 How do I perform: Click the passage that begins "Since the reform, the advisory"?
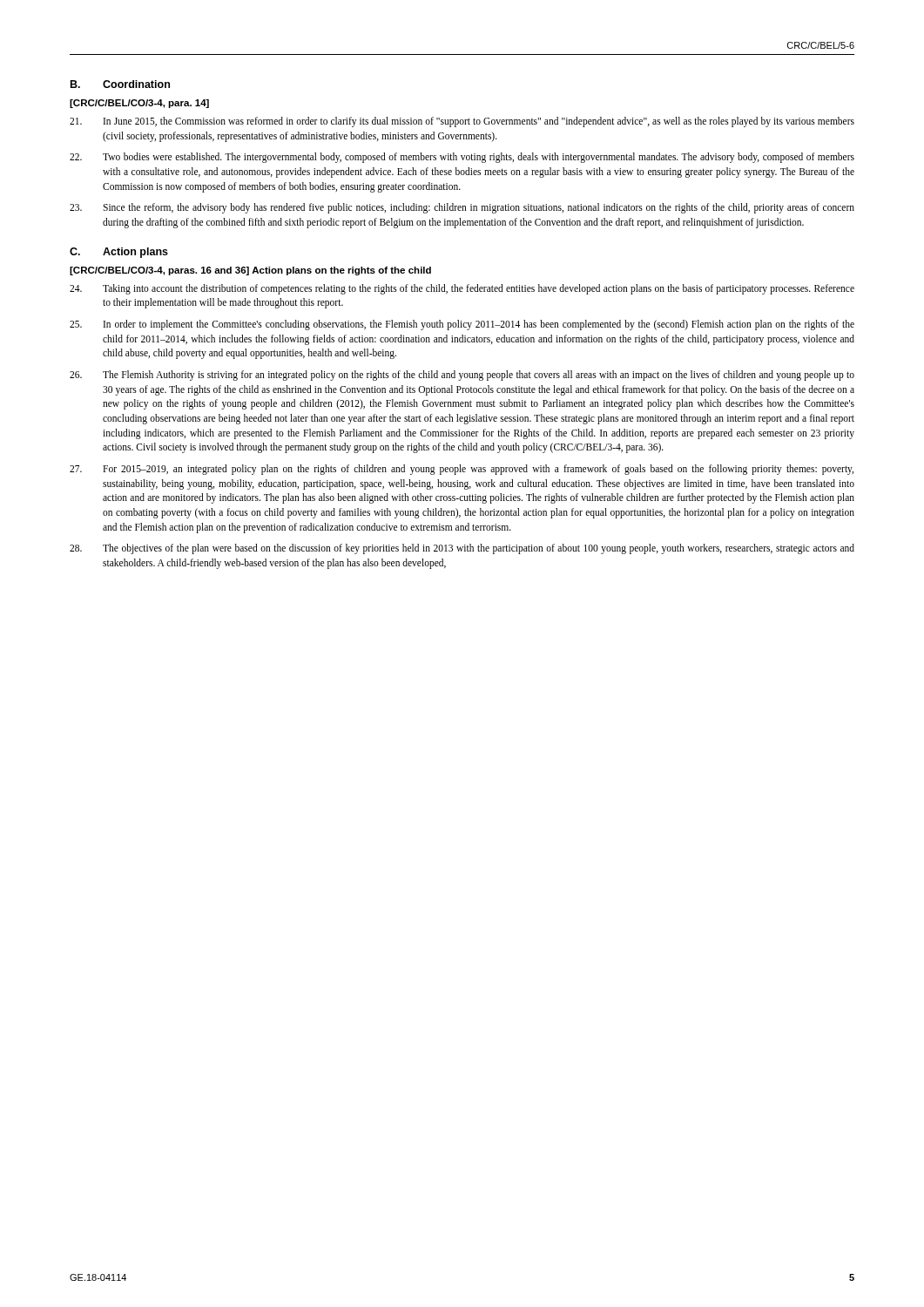462,215
